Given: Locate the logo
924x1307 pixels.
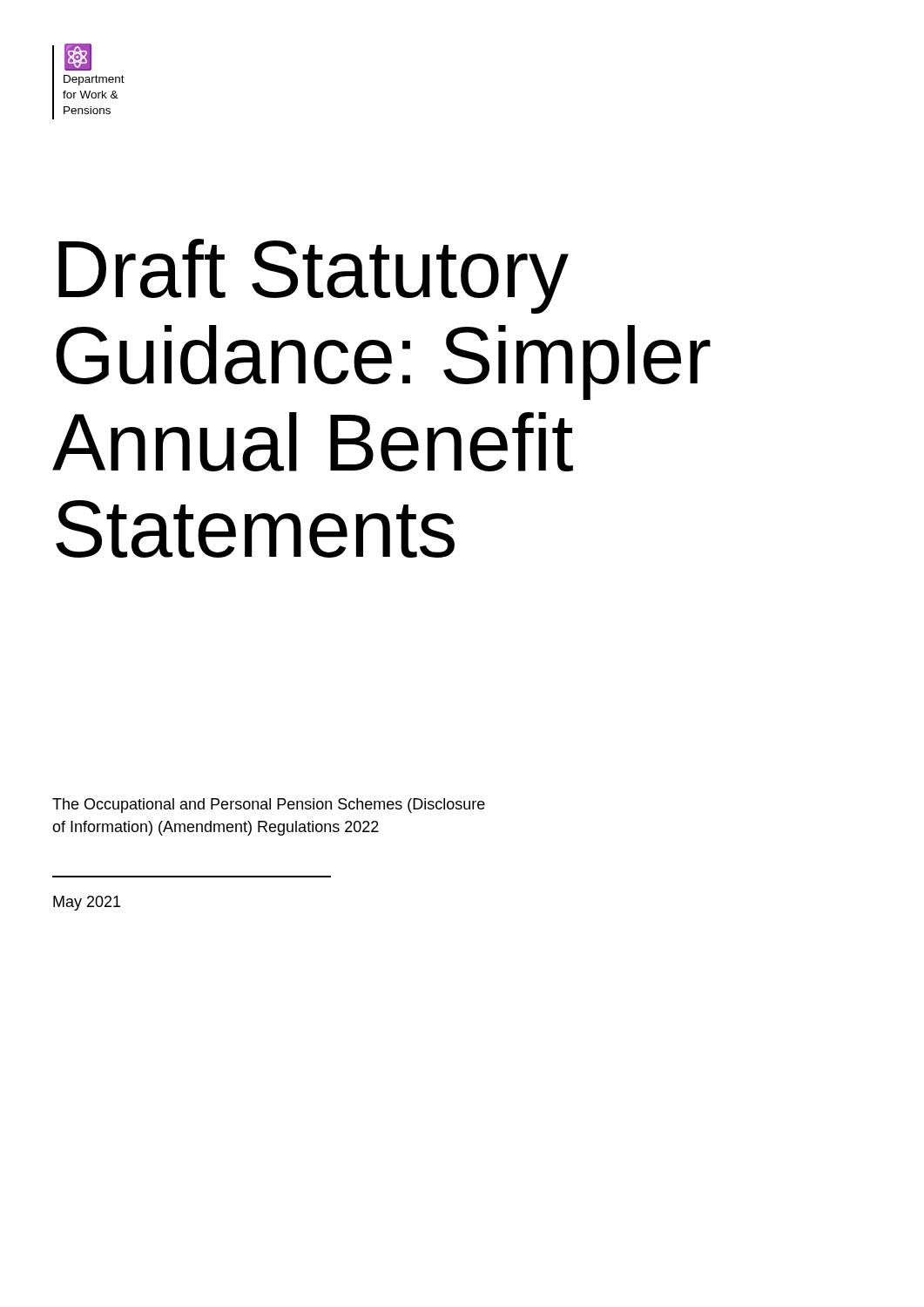Looking at the screenshot, I should [x=88, y=82].
